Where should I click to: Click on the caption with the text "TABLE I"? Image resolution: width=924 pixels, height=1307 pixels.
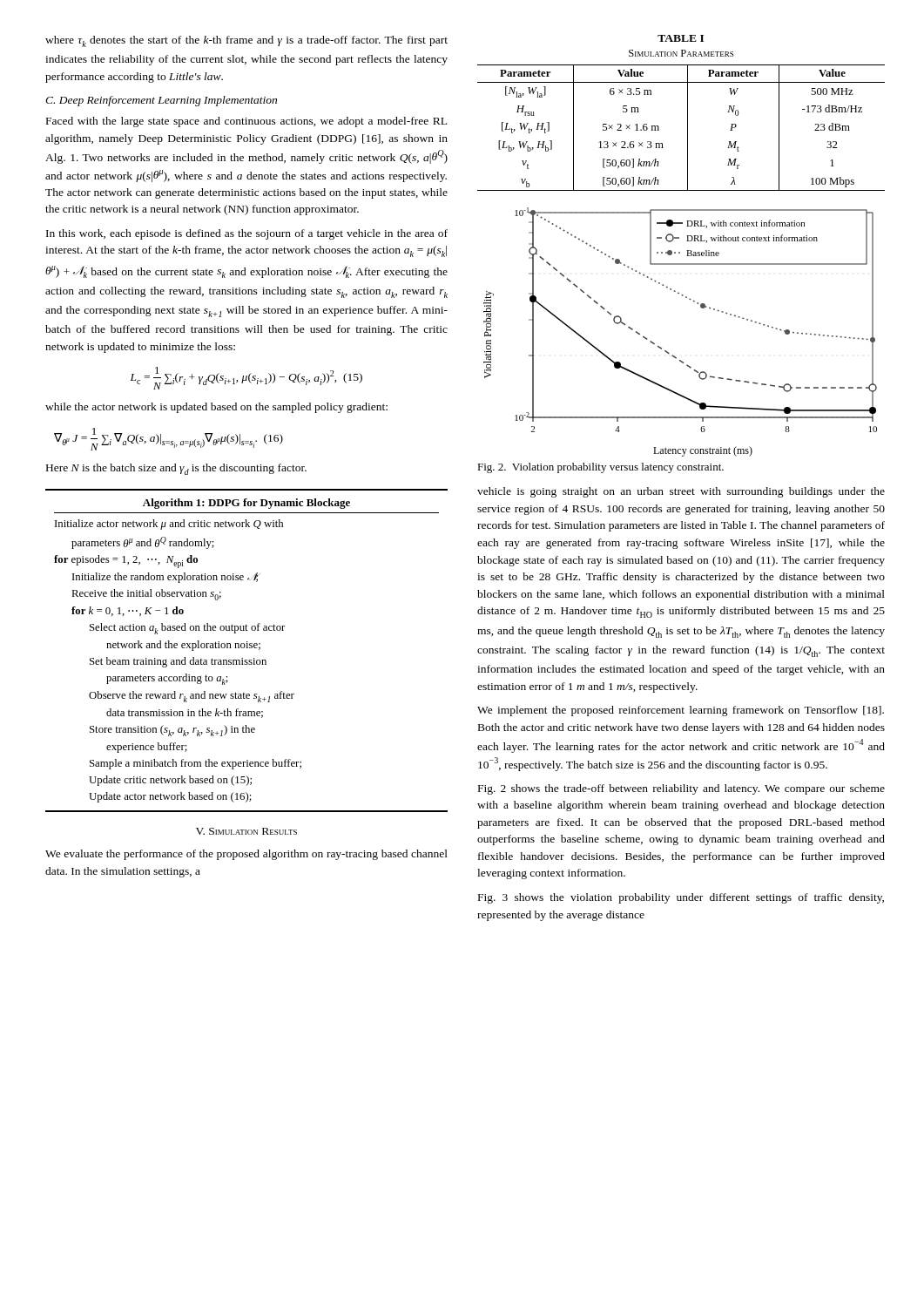pyautogui.click(x=681, y=38)
